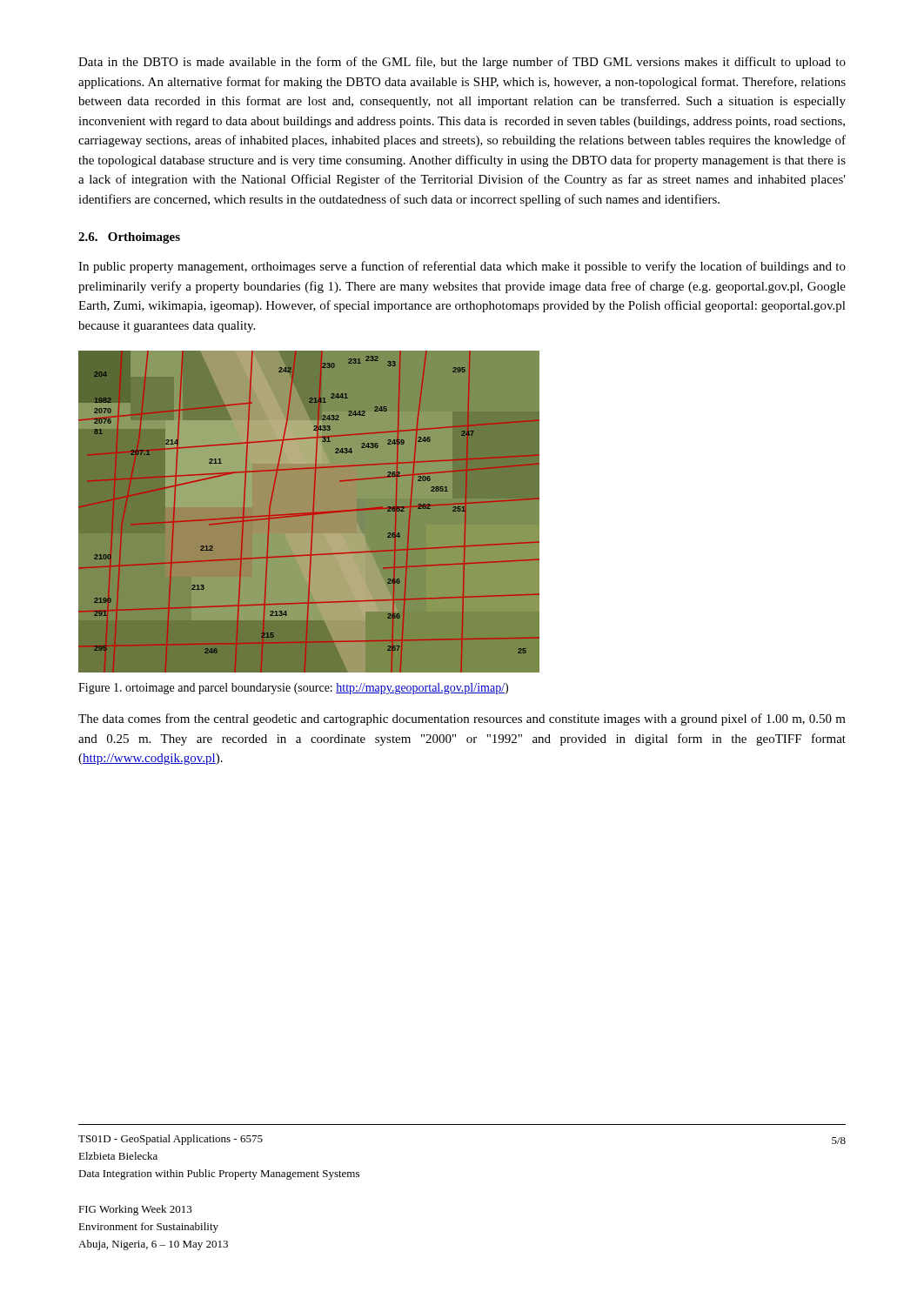The width and height of the screenshot is (924, 1305).
Task: Click on the block starting "Data in the DBTO is"
Action: [462, 130]
